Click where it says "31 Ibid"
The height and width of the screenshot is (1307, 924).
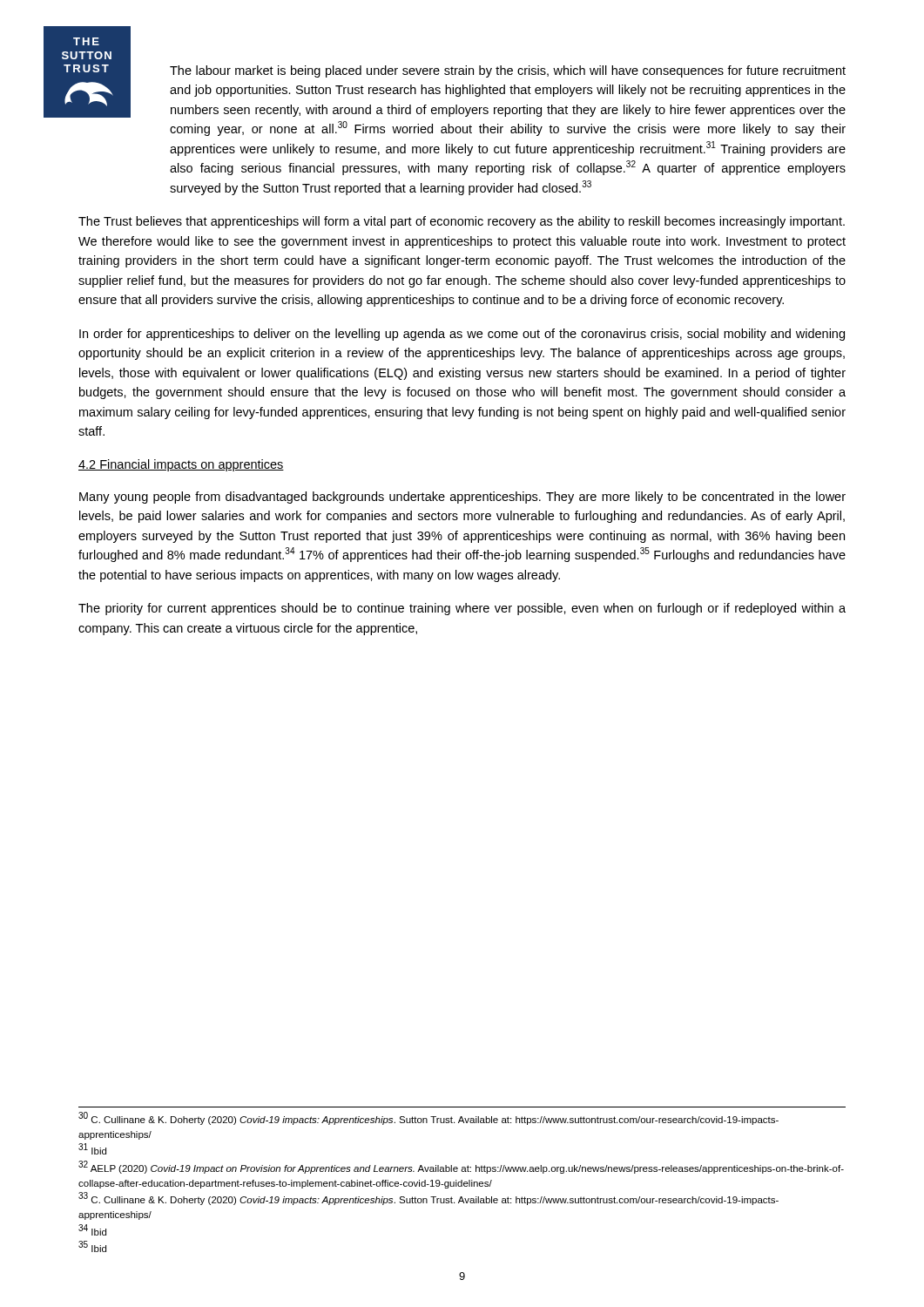point(93,1150)
